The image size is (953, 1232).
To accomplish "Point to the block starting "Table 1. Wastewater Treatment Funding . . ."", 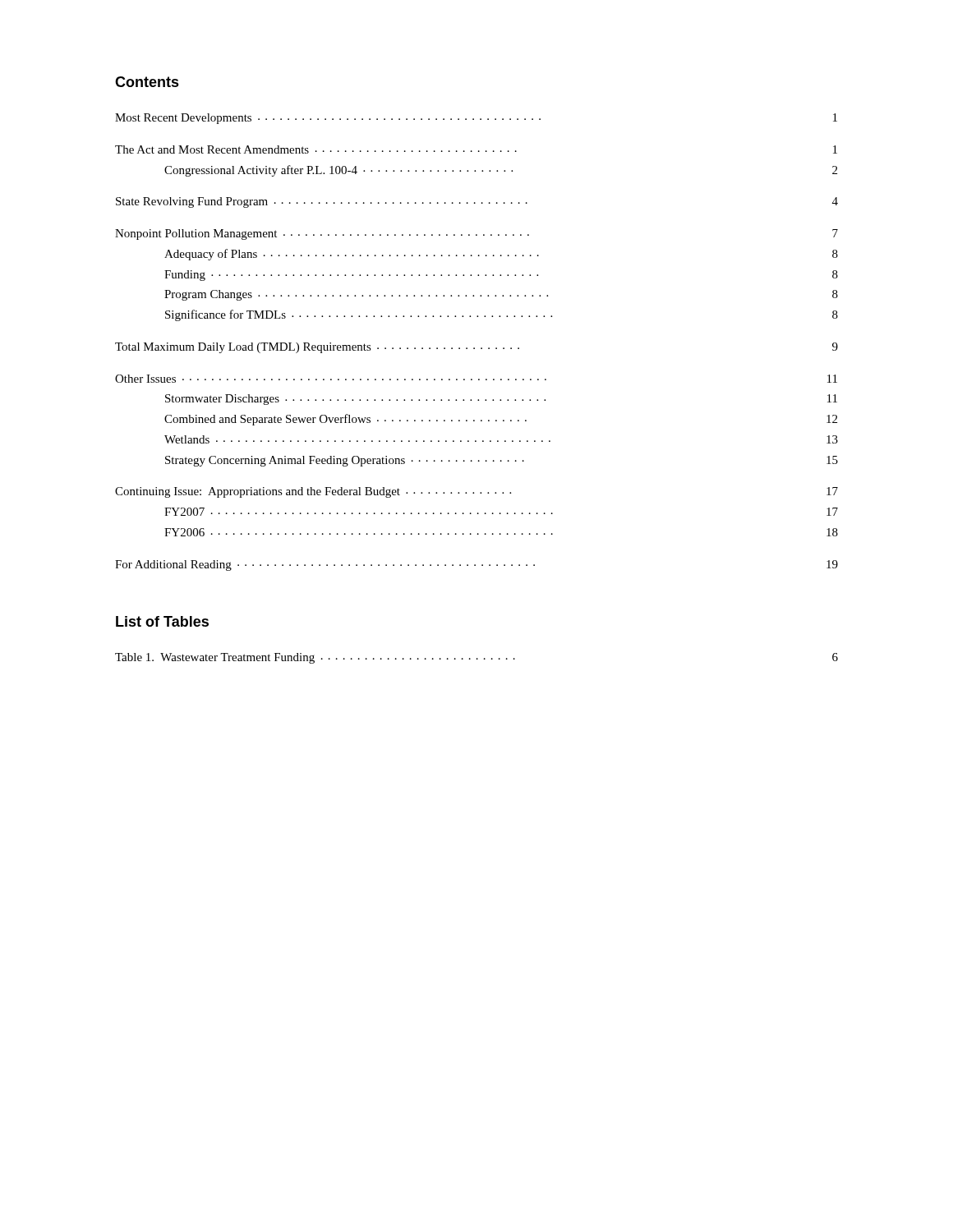I will point(476,658).
